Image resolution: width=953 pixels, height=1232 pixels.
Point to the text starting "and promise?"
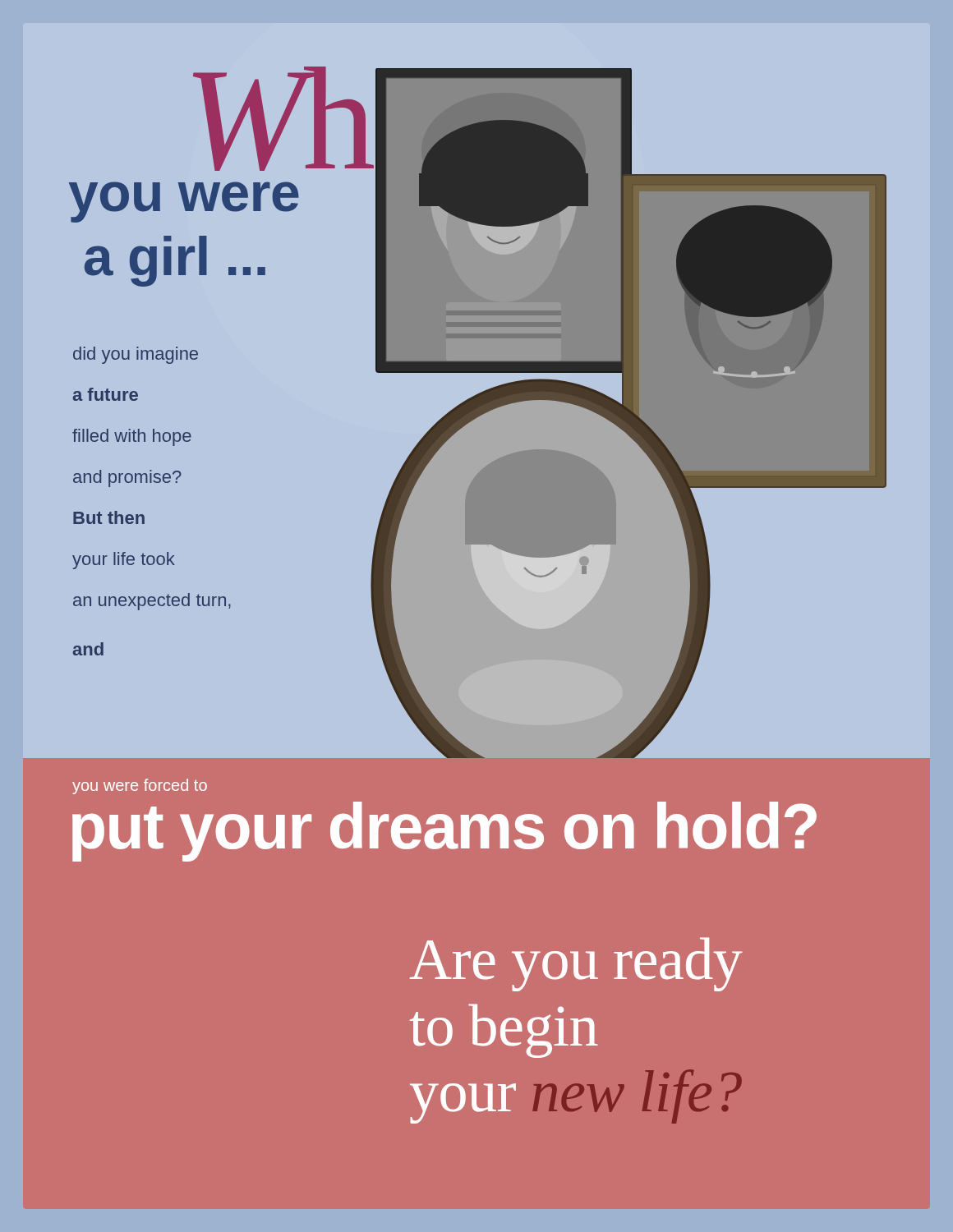pyautogui.click(x=127, y=477)
